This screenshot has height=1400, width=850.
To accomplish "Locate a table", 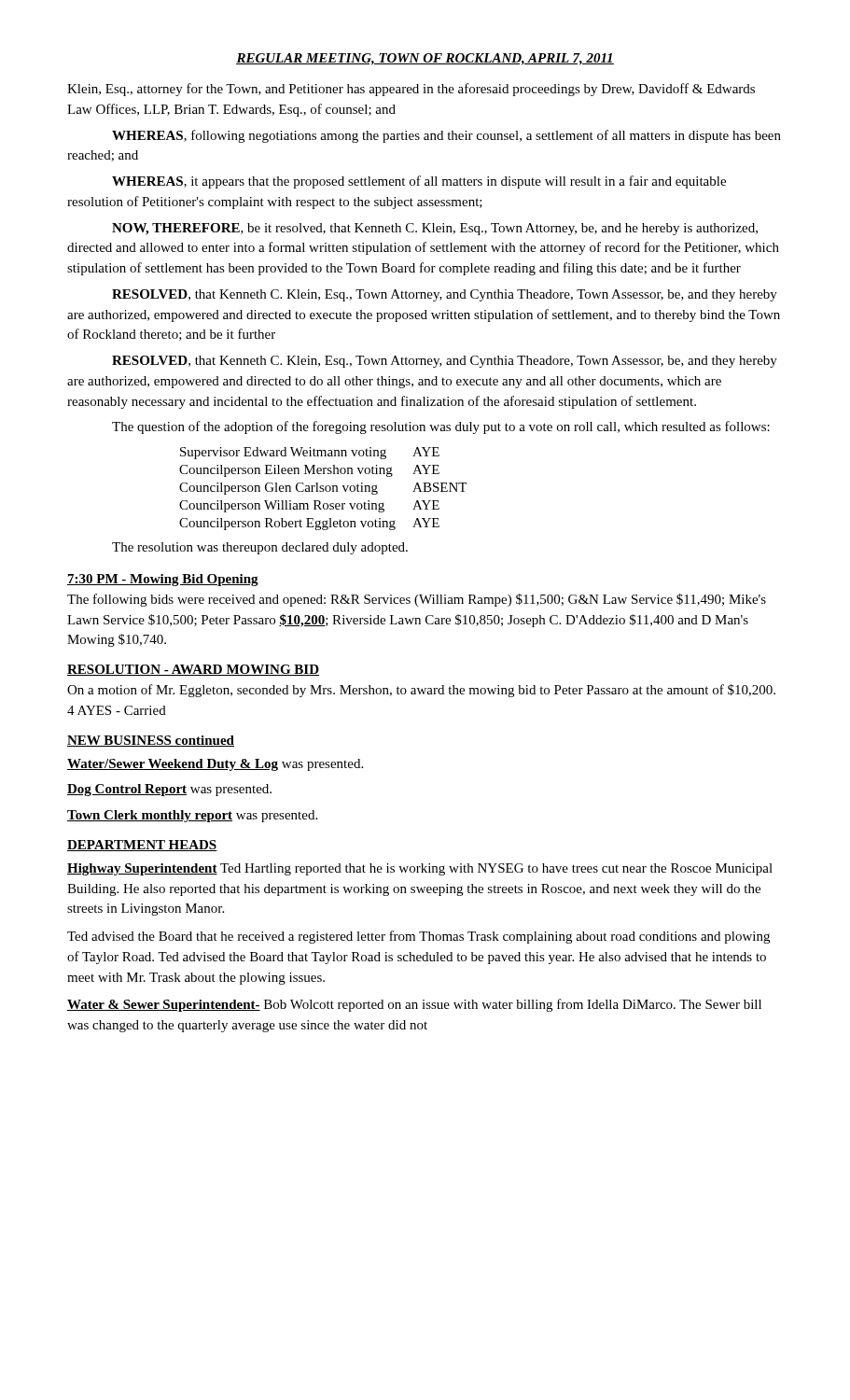I will click(425, 488).
